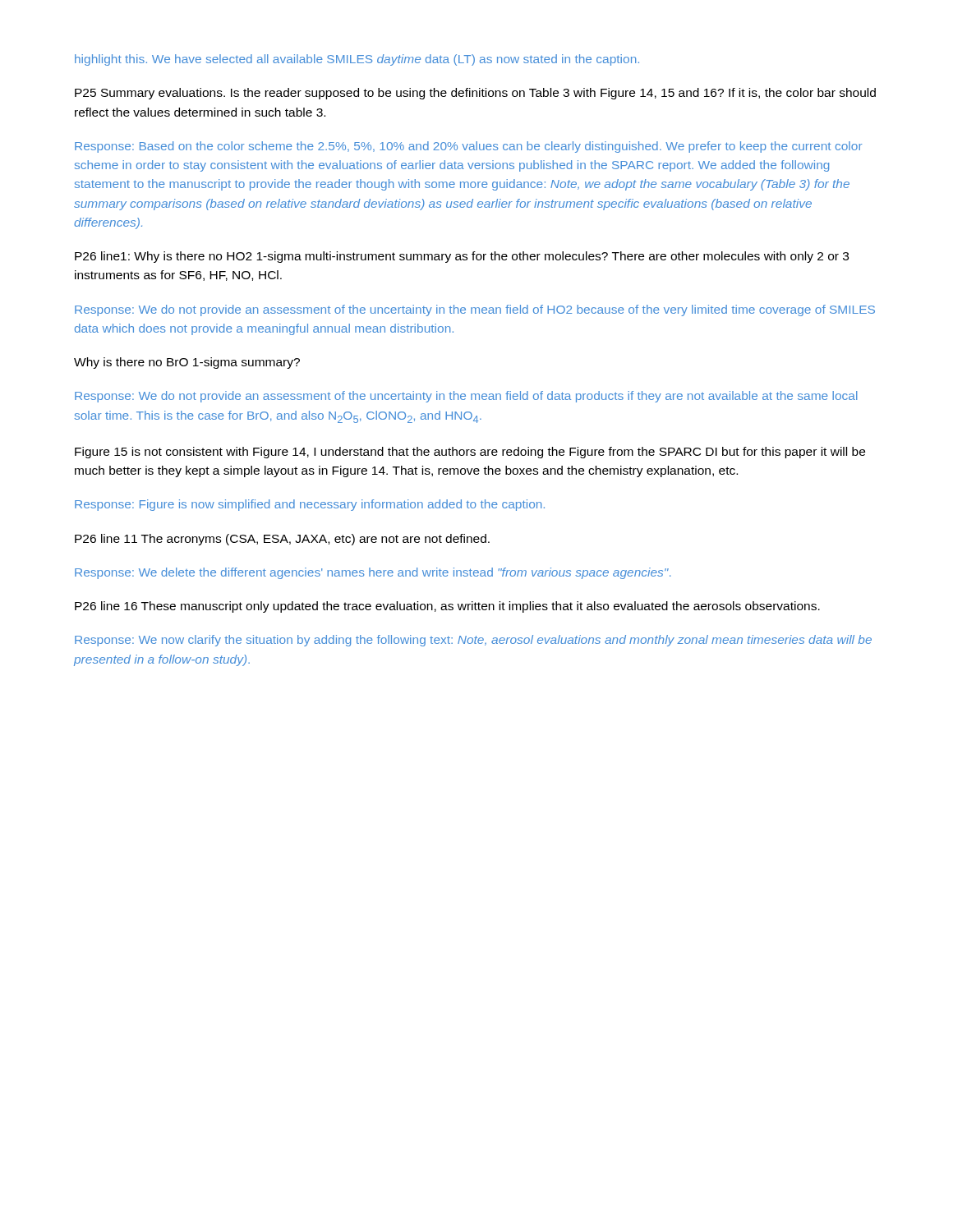Select the text block containing "P26 line1: Why is"
Screen dimensions: 1232x953
pos(476,265)
